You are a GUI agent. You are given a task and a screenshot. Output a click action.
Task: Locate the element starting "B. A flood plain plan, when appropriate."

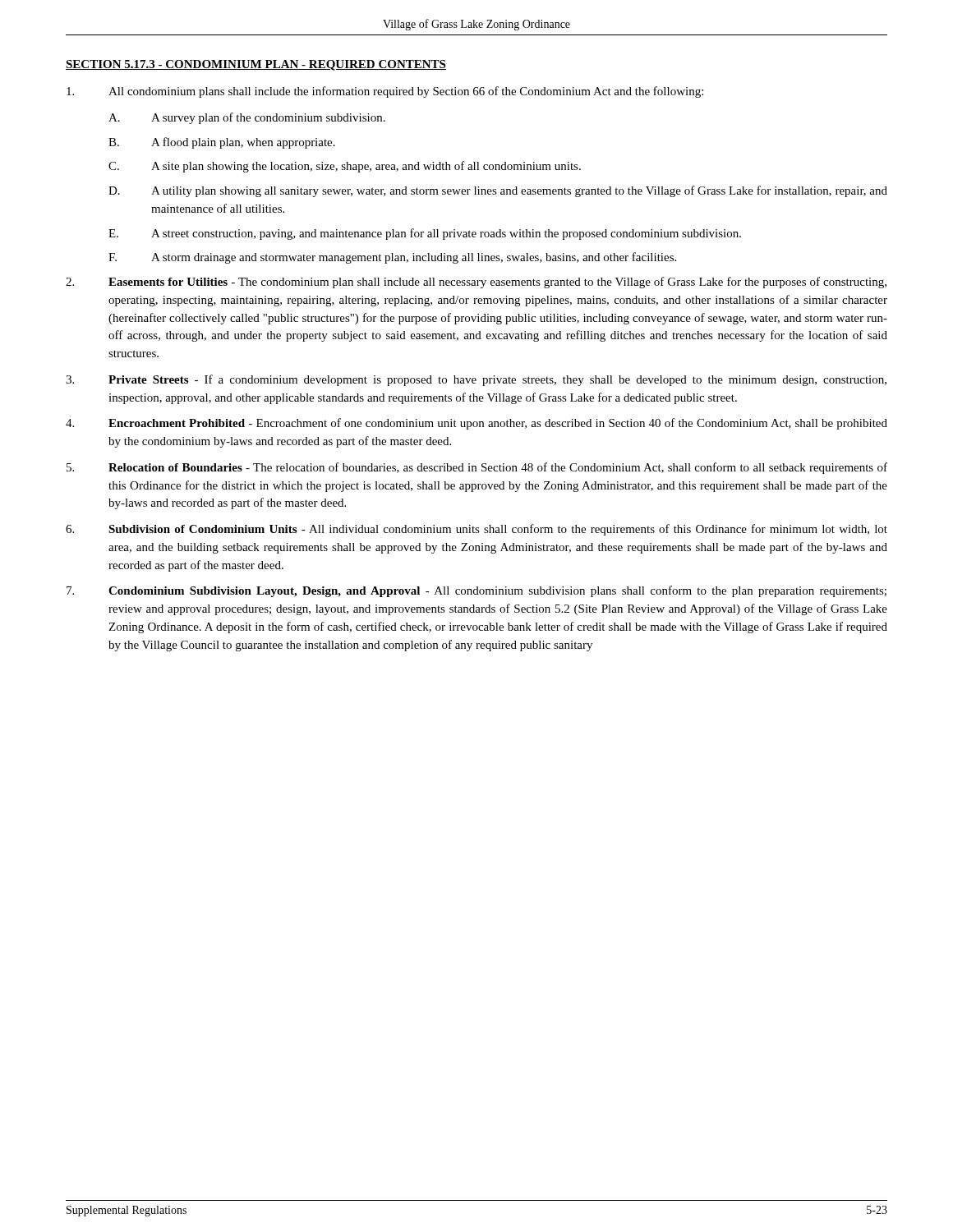coord(222,143)
